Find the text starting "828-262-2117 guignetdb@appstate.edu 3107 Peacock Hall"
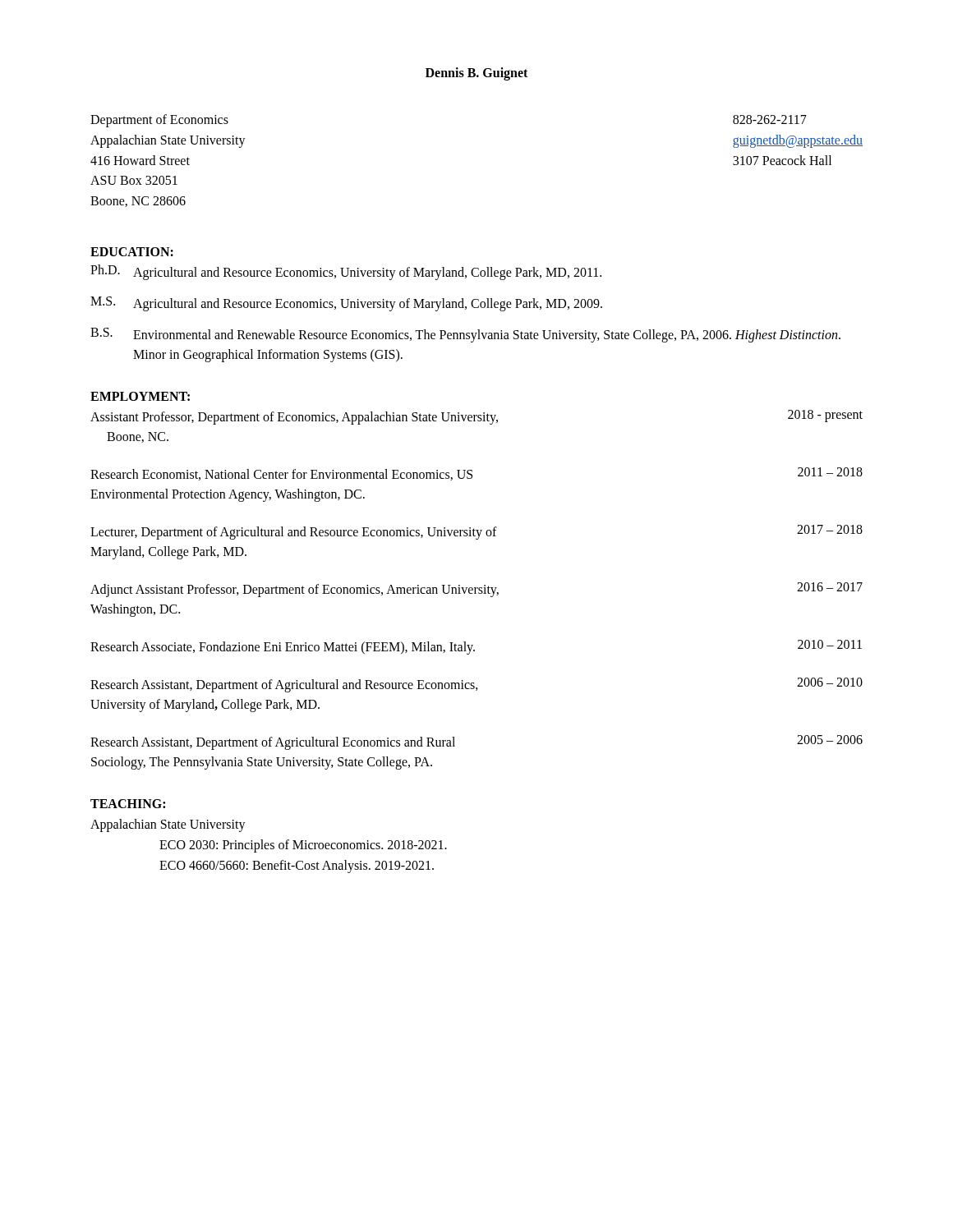 tap(798, 140)
